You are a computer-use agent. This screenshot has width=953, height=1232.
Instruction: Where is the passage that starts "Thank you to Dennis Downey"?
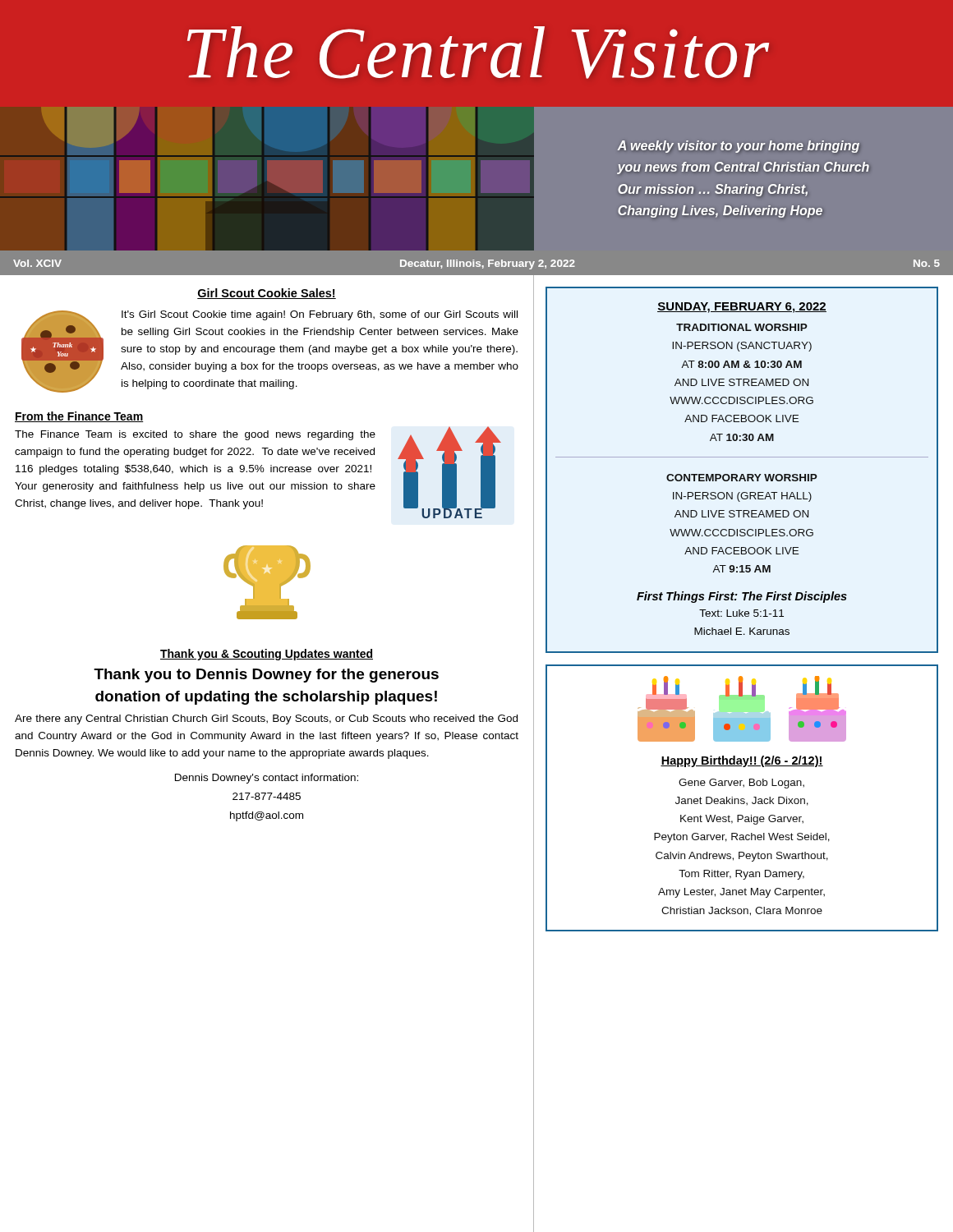coord(267,685)
